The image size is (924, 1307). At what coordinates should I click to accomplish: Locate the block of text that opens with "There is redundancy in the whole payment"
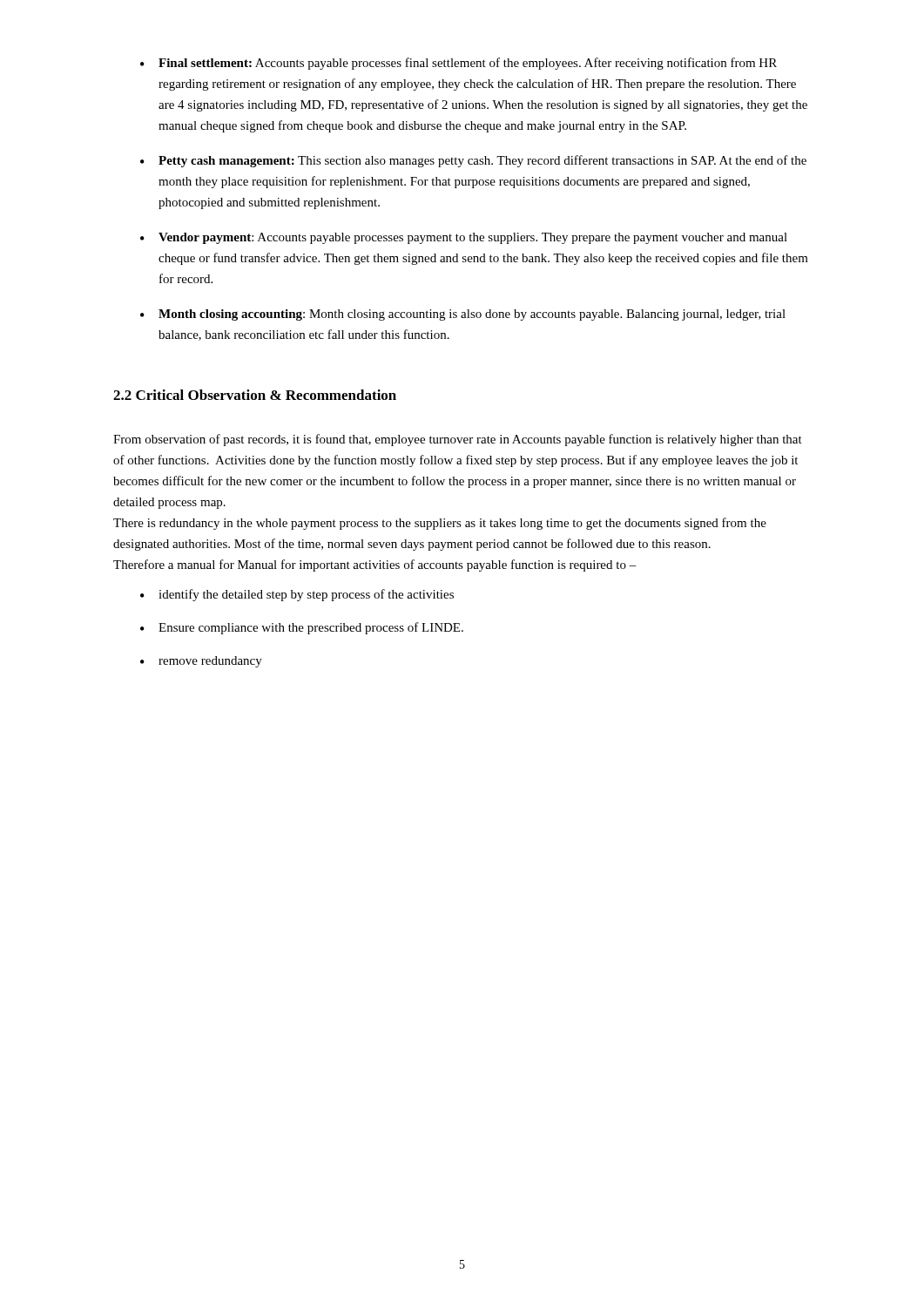pyautogui.click(x=440, y=533)
